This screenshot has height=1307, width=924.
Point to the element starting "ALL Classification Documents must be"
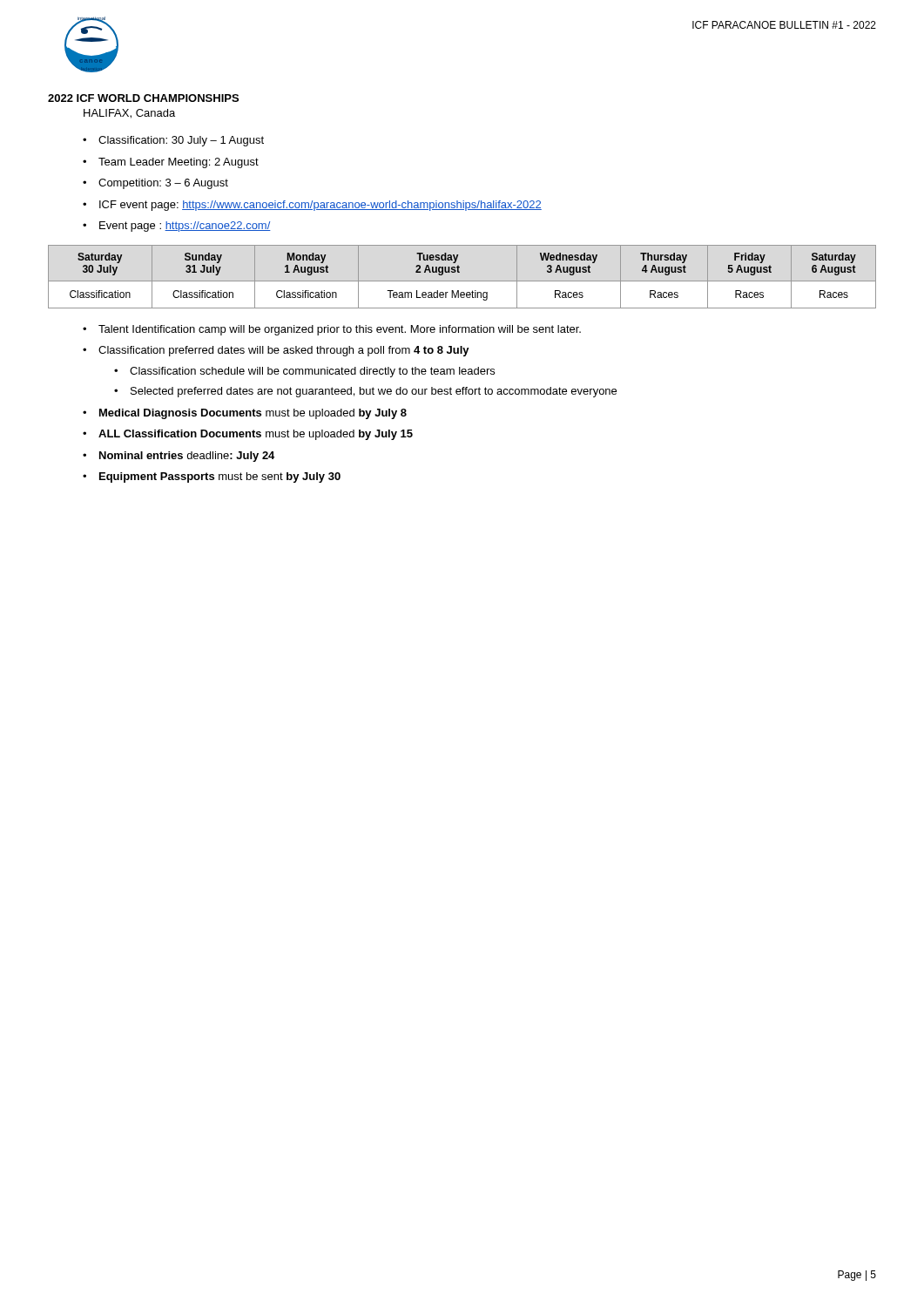(256, 434)
